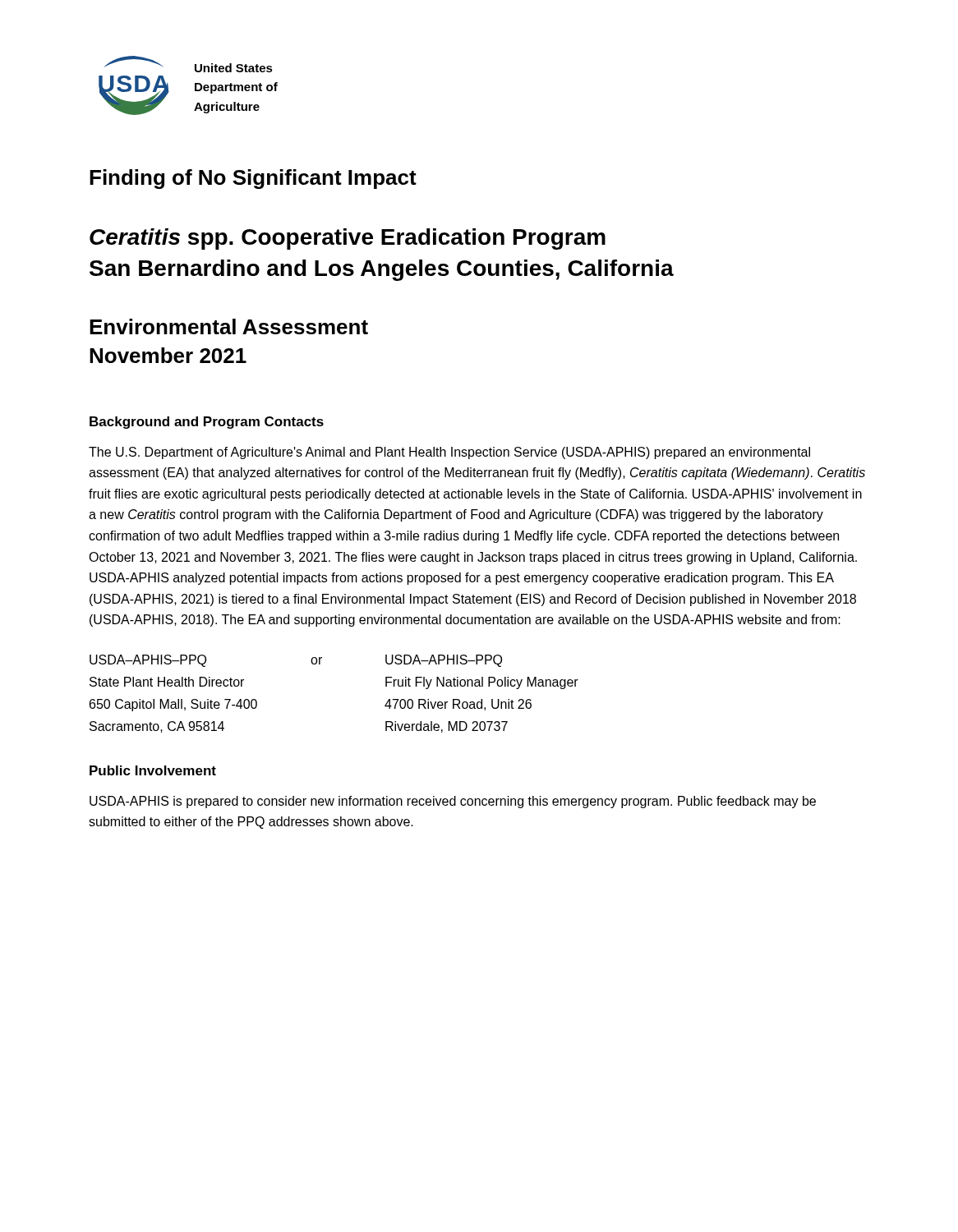Locate the title that says "Ceratitis spp. Cooperative Eradication Program San Bernardino and"
This screenshot has width=958, height=1232.
(x=479, y=253)
